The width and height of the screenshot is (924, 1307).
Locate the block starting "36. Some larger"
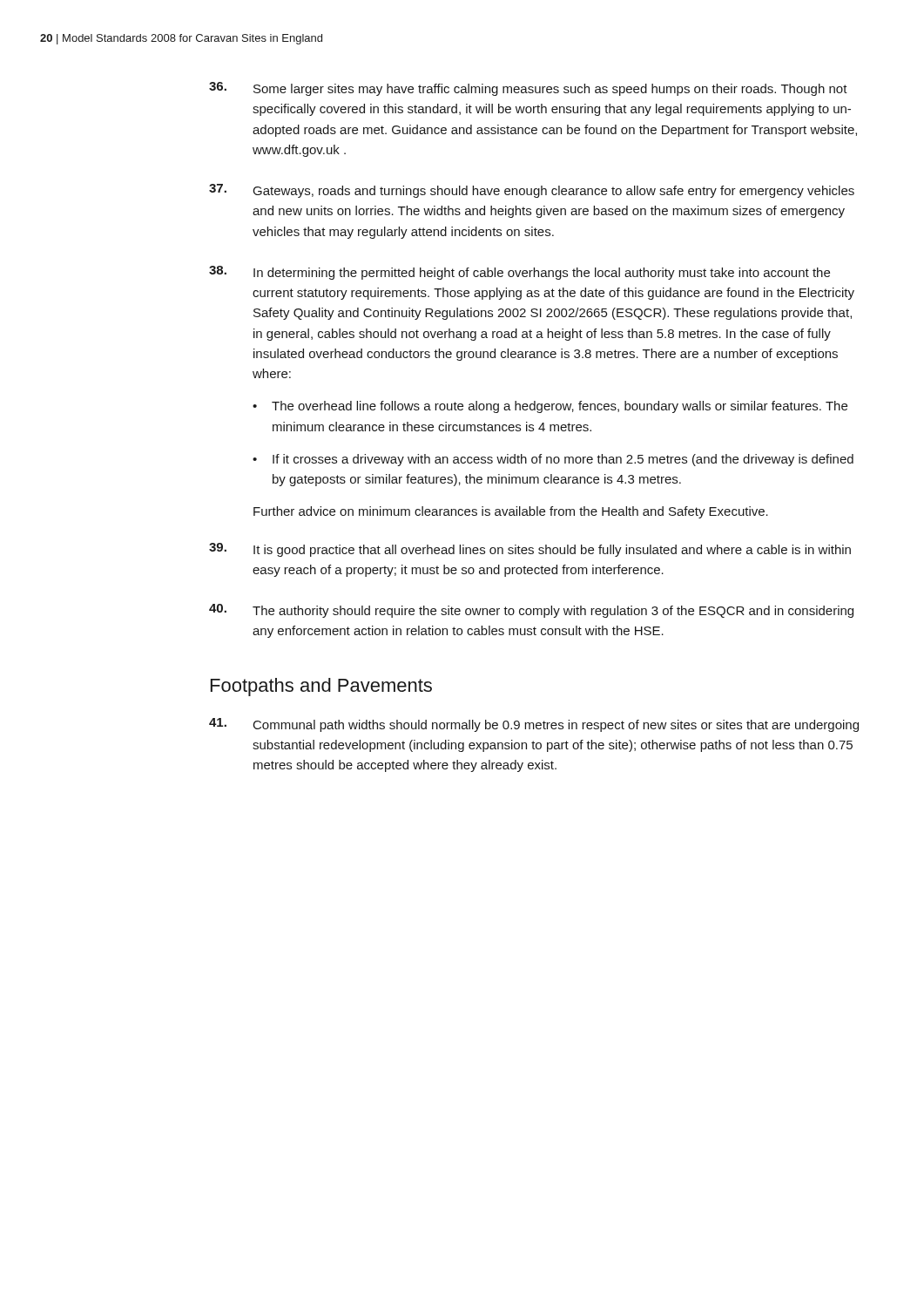[x=536, y=119]
